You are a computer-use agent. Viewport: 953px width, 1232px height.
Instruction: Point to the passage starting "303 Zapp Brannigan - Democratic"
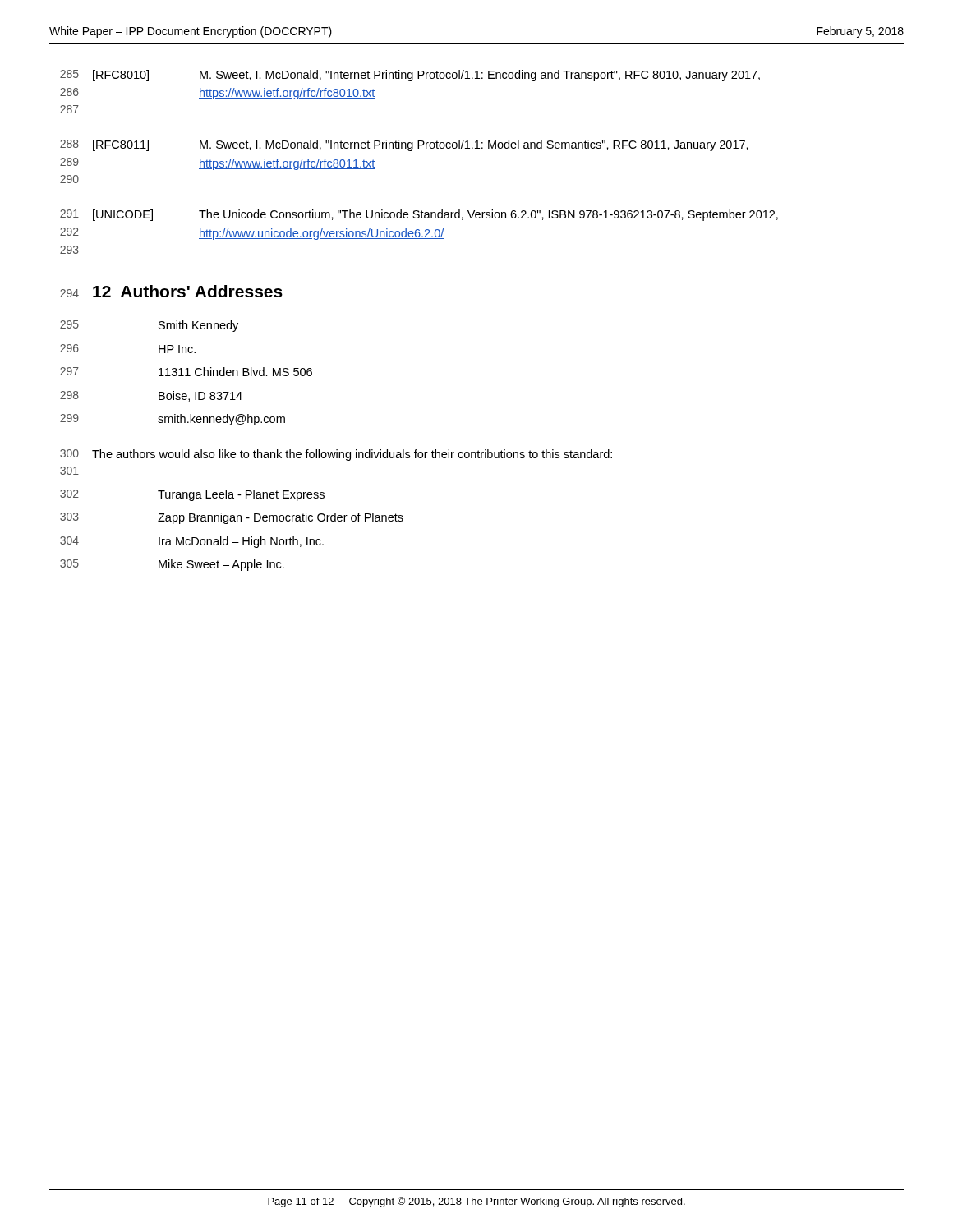tap(232, 518)
